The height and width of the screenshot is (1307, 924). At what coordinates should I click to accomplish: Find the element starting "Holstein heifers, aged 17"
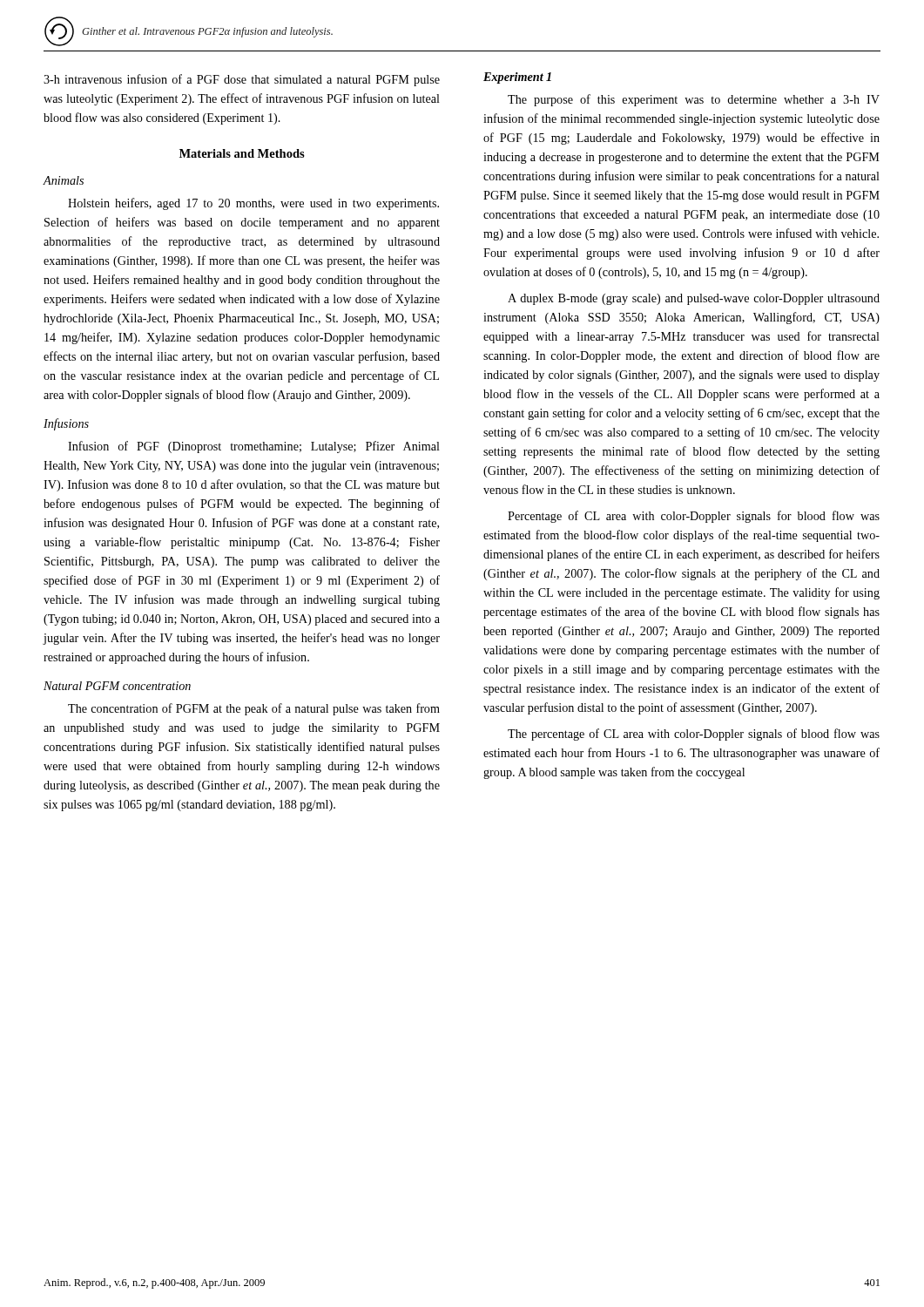click(242, 299)
